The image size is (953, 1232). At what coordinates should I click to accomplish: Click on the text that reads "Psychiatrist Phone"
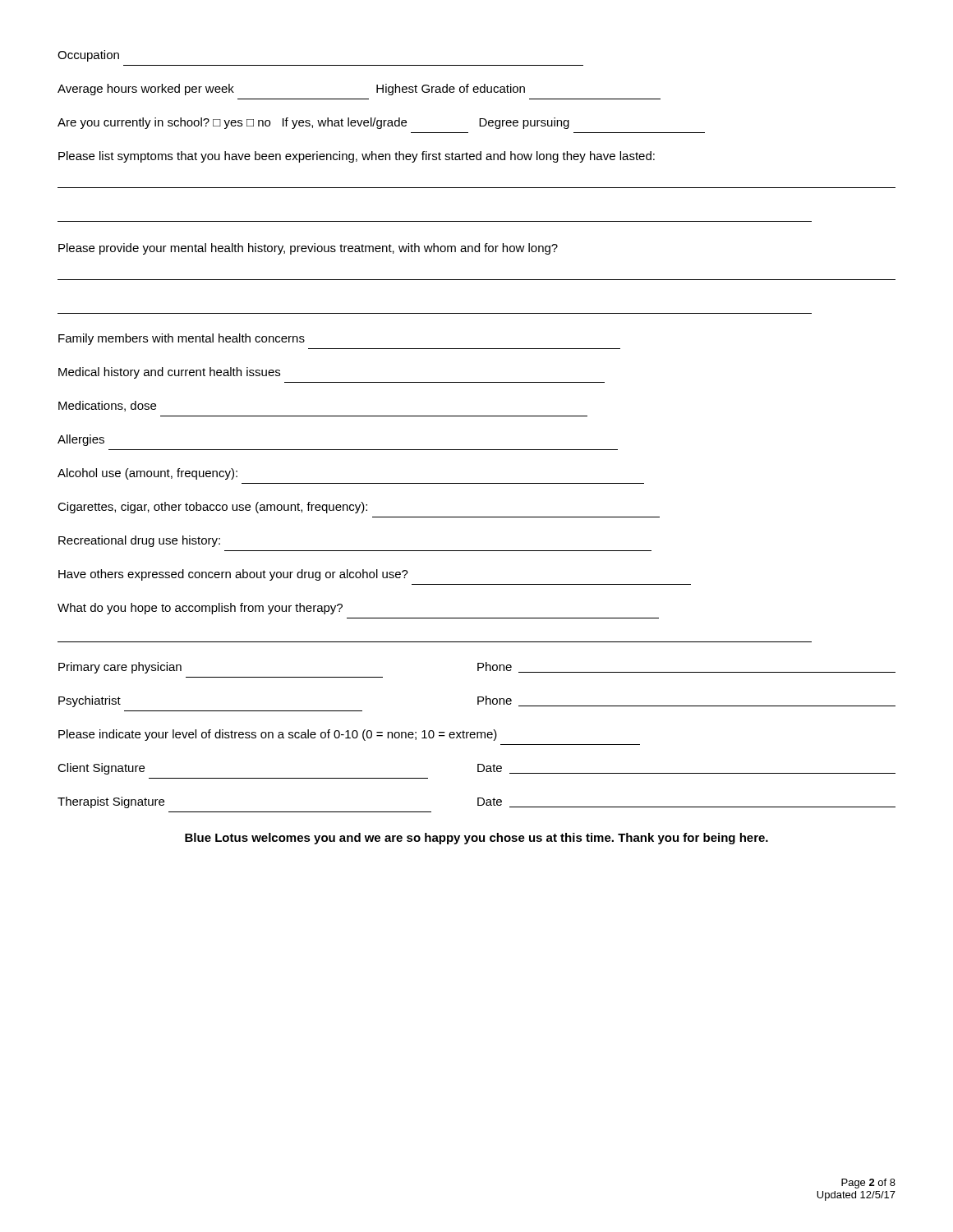[476, 701]
